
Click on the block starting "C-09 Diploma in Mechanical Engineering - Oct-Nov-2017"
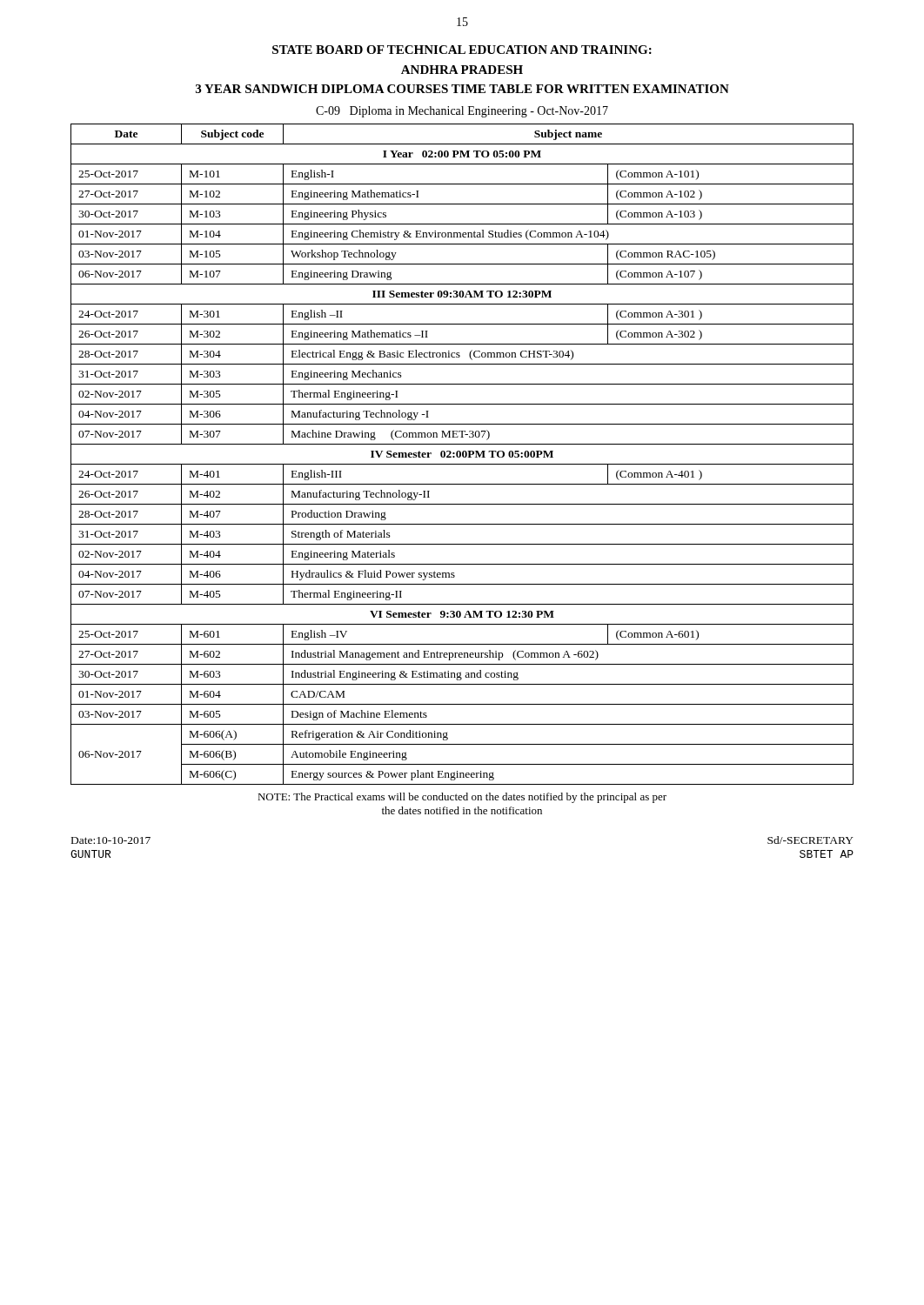(462, 111)
